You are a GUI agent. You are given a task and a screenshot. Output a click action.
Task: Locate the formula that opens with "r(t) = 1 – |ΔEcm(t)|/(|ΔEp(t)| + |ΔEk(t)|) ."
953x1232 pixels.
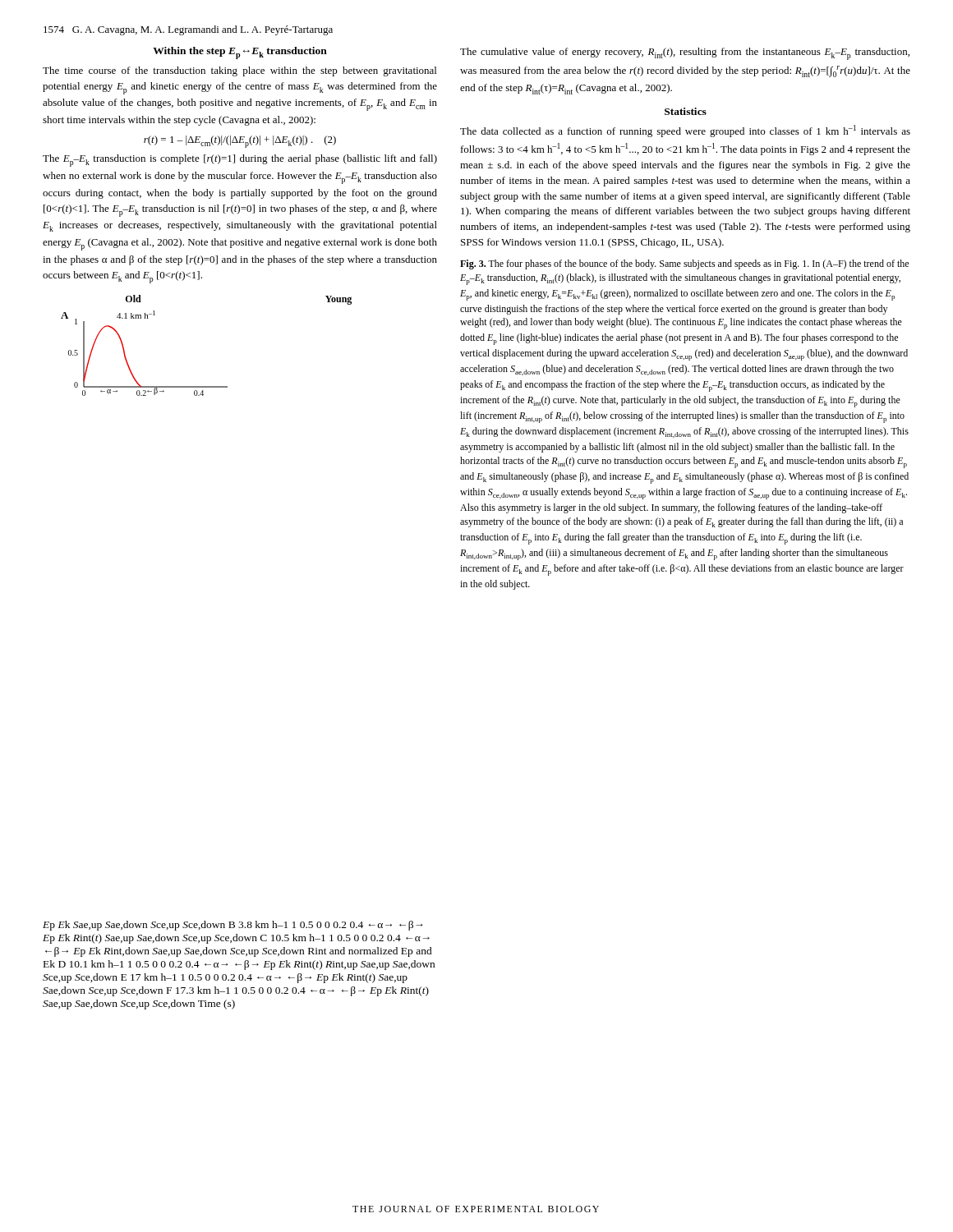click(240, 140)
